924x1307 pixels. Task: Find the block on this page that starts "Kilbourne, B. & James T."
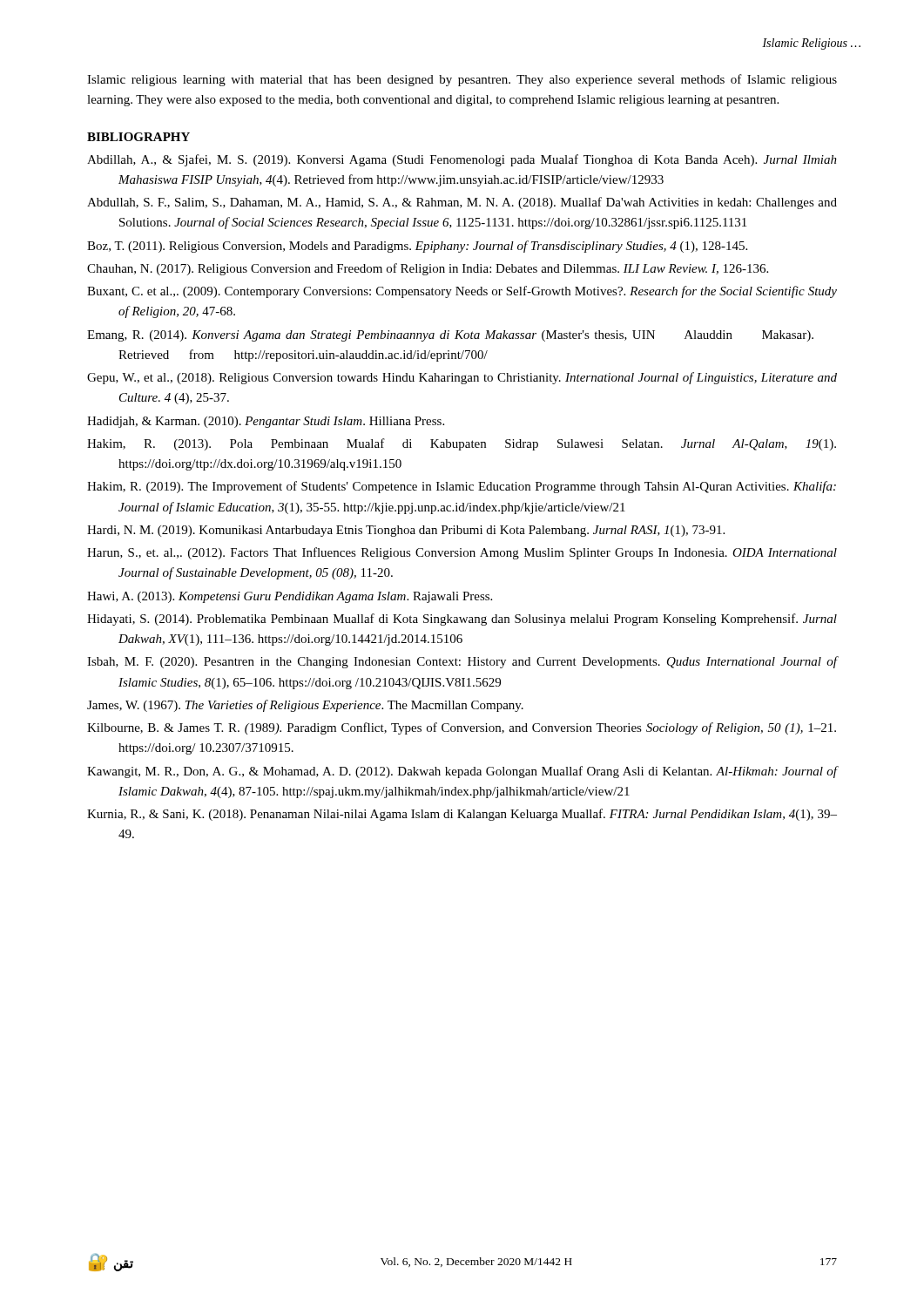pyautogui.click(x=462, y=738)
